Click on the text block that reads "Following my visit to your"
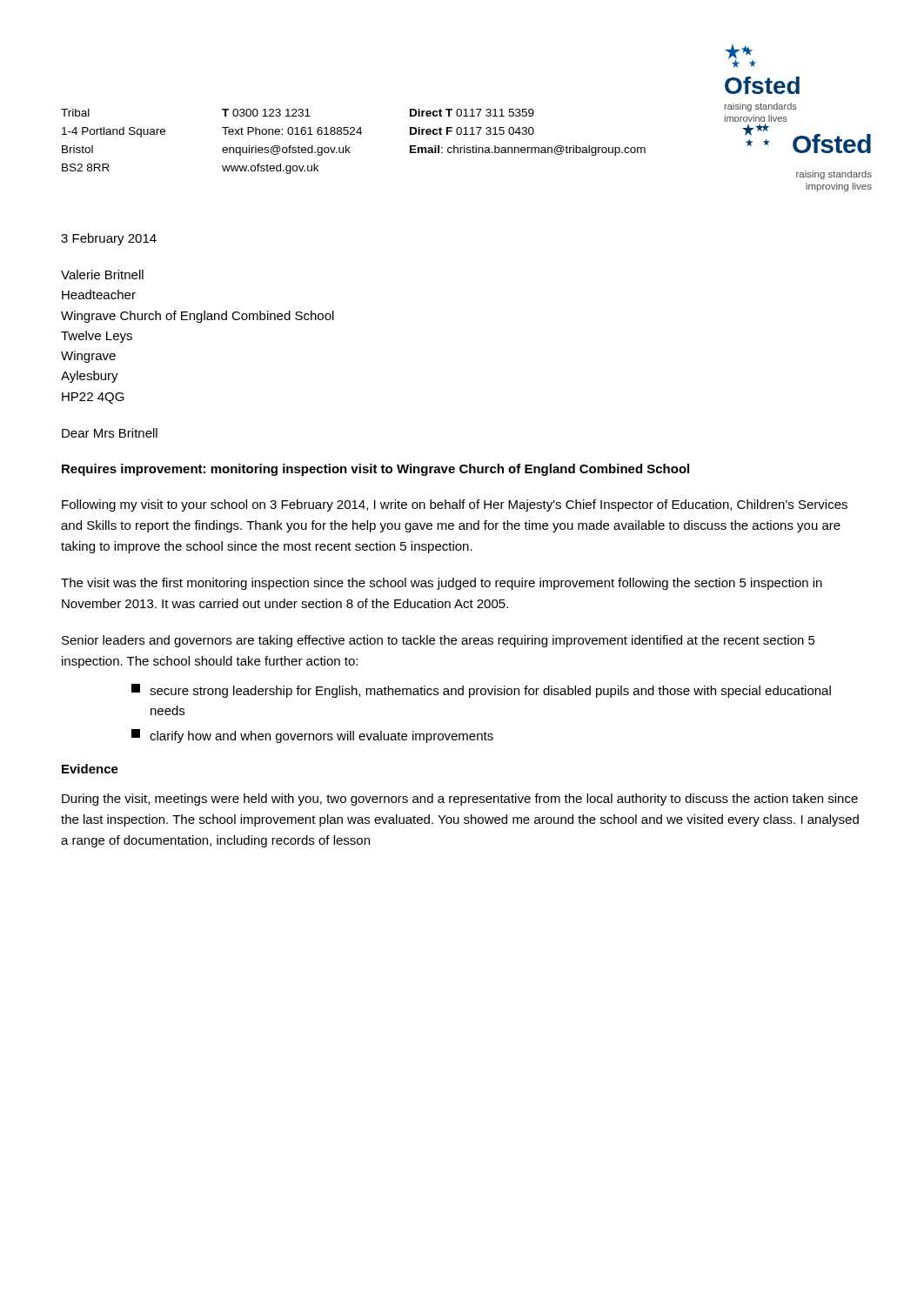The width and height of the screenshot is (924, 1305). point(454,525)
